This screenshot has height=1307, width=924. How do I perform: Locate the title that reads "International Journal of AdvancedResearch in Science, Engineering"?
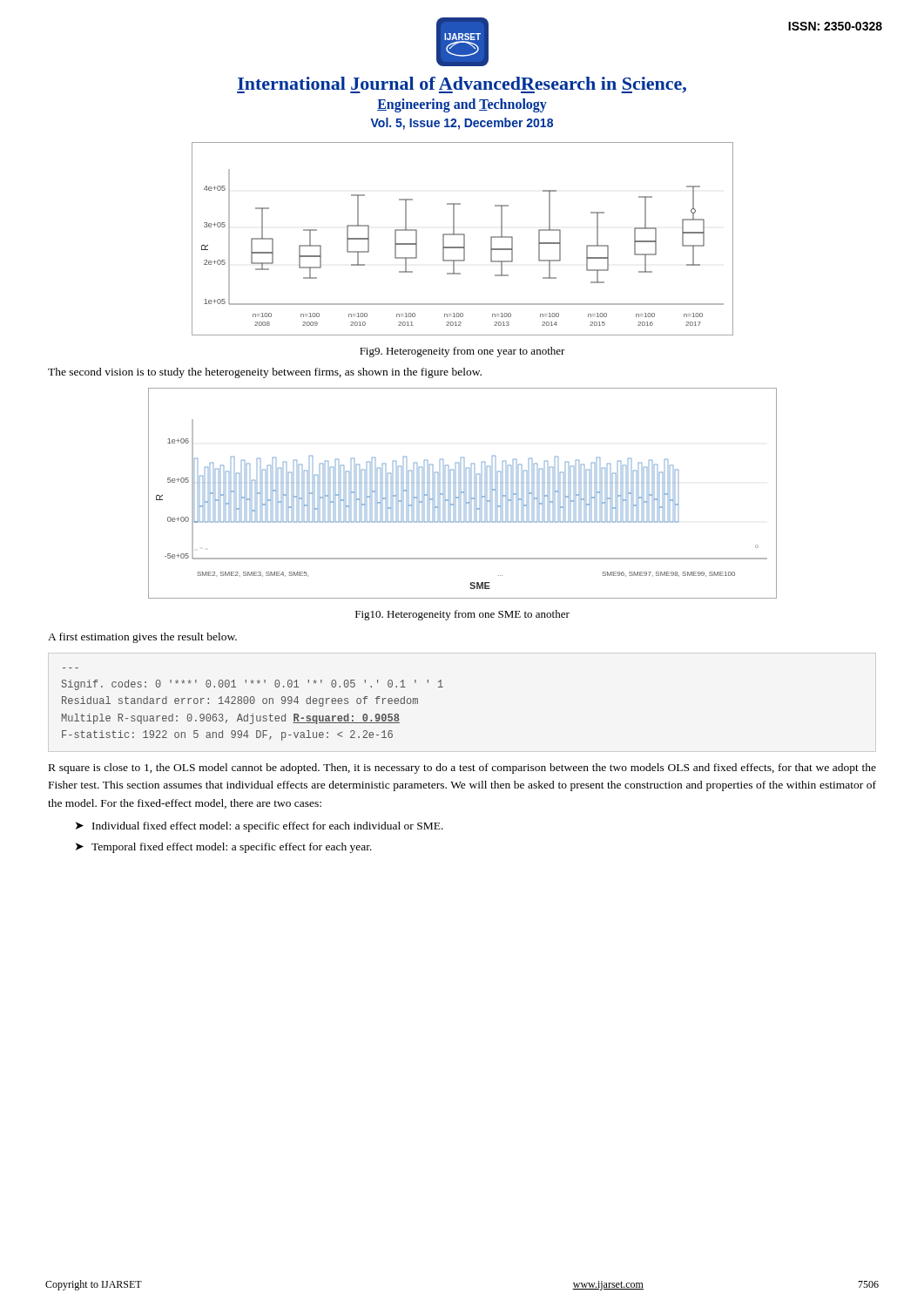point(462,92)
